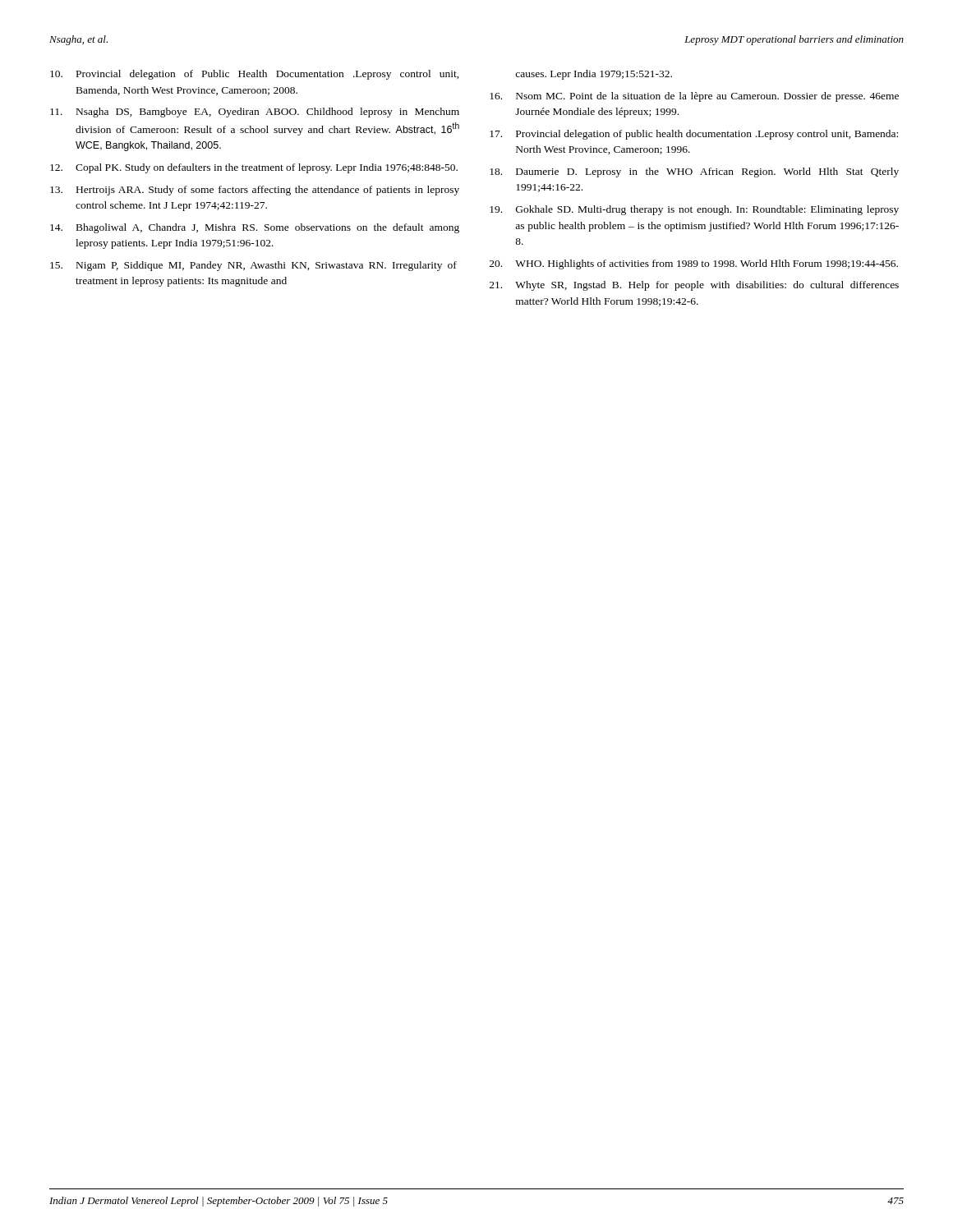
Task: Point to the element starting "14. Bhagoliwal A, Chandra J, Mishra RS. Some"
Action: (254, 235)
